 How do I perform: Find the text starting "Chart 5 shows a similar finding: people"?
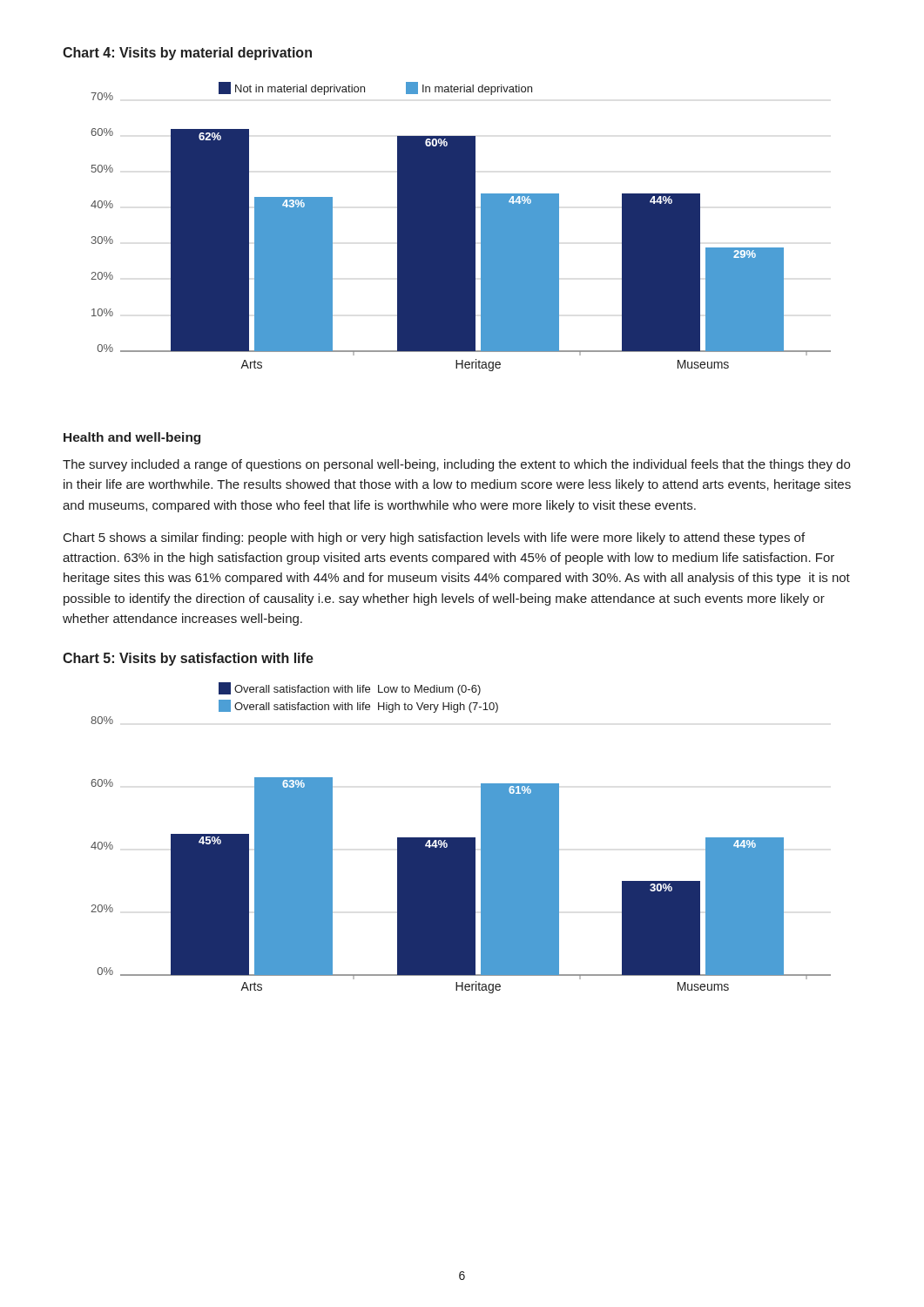click(456, 577)
